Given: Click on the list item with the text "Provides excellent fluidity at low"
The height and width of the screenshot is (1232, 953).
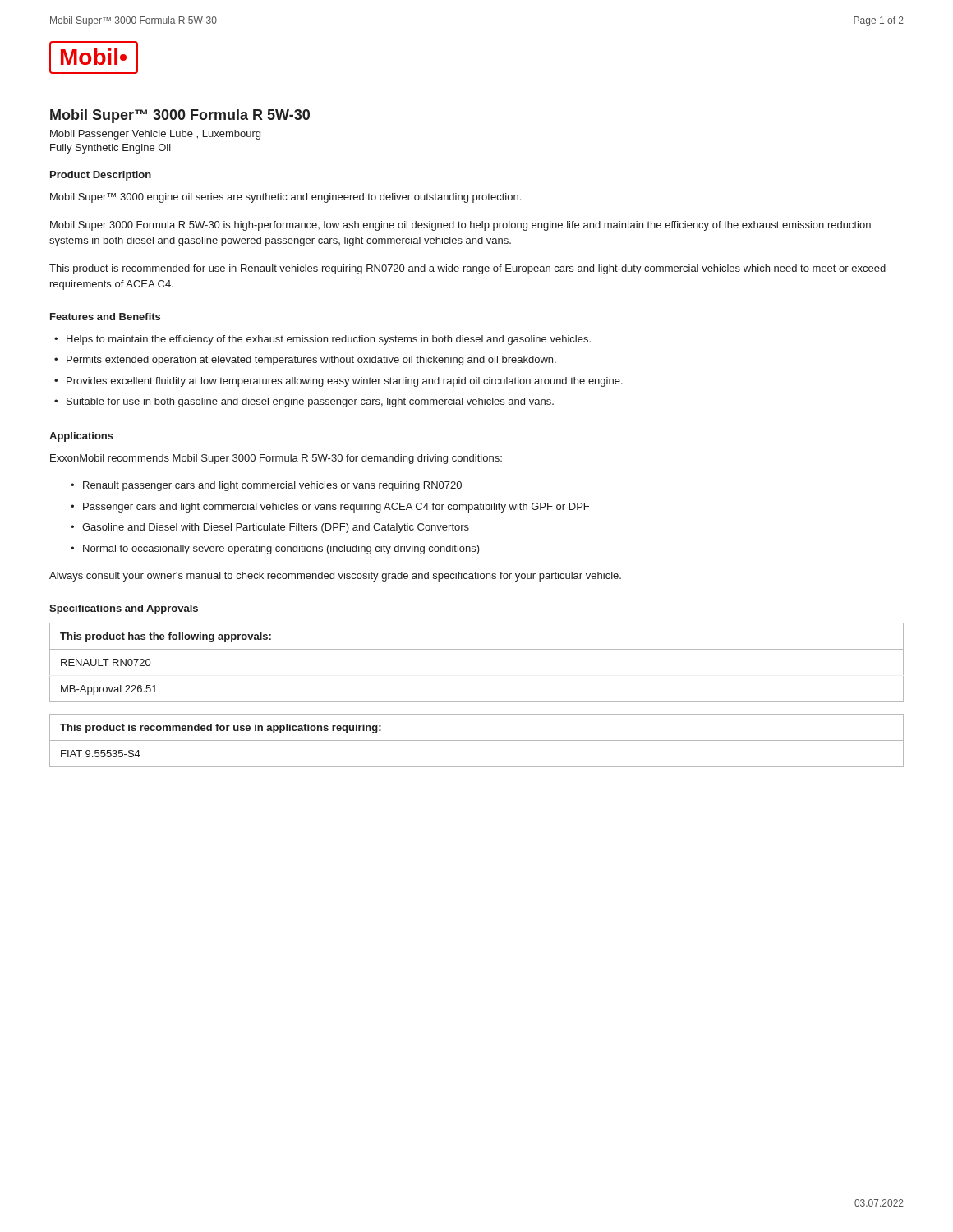Looking at the screenshot, I should point(344,380).
